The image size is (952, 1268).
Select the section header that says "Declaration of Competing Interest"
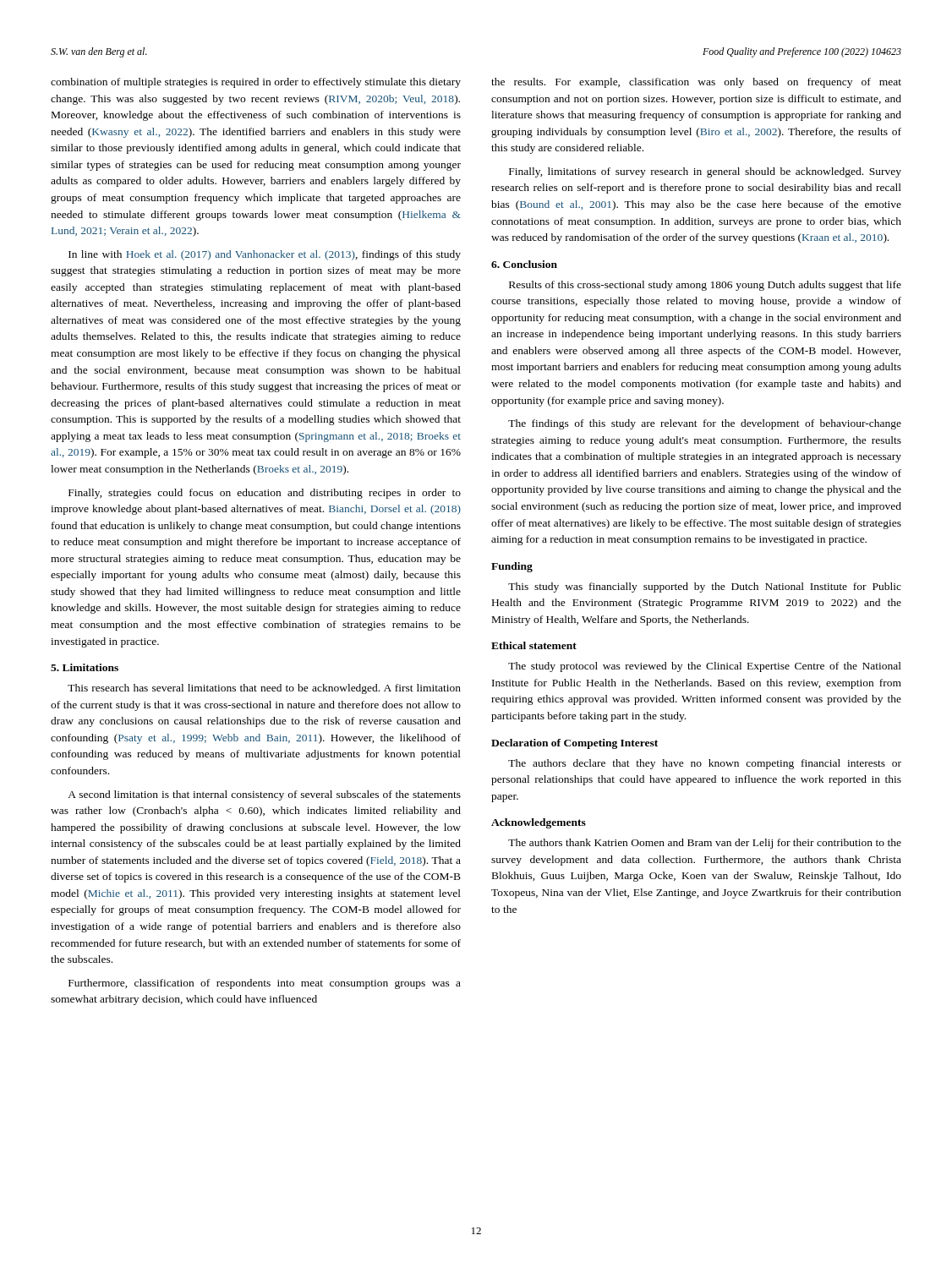pyautogui.click(x=575, y=742)
